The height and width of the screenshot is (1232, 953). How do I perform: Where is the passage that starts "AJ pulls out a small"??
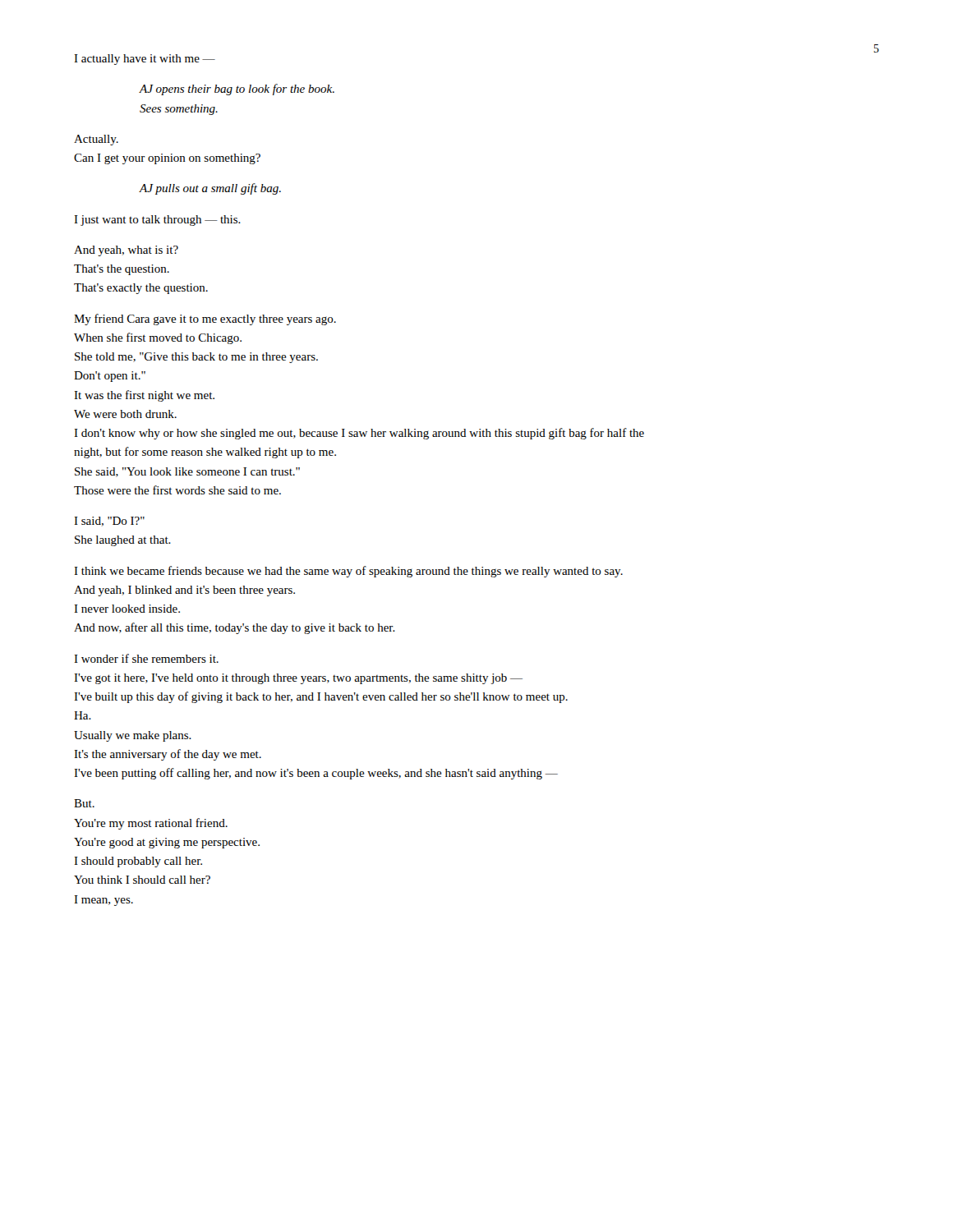click(210, 189)
